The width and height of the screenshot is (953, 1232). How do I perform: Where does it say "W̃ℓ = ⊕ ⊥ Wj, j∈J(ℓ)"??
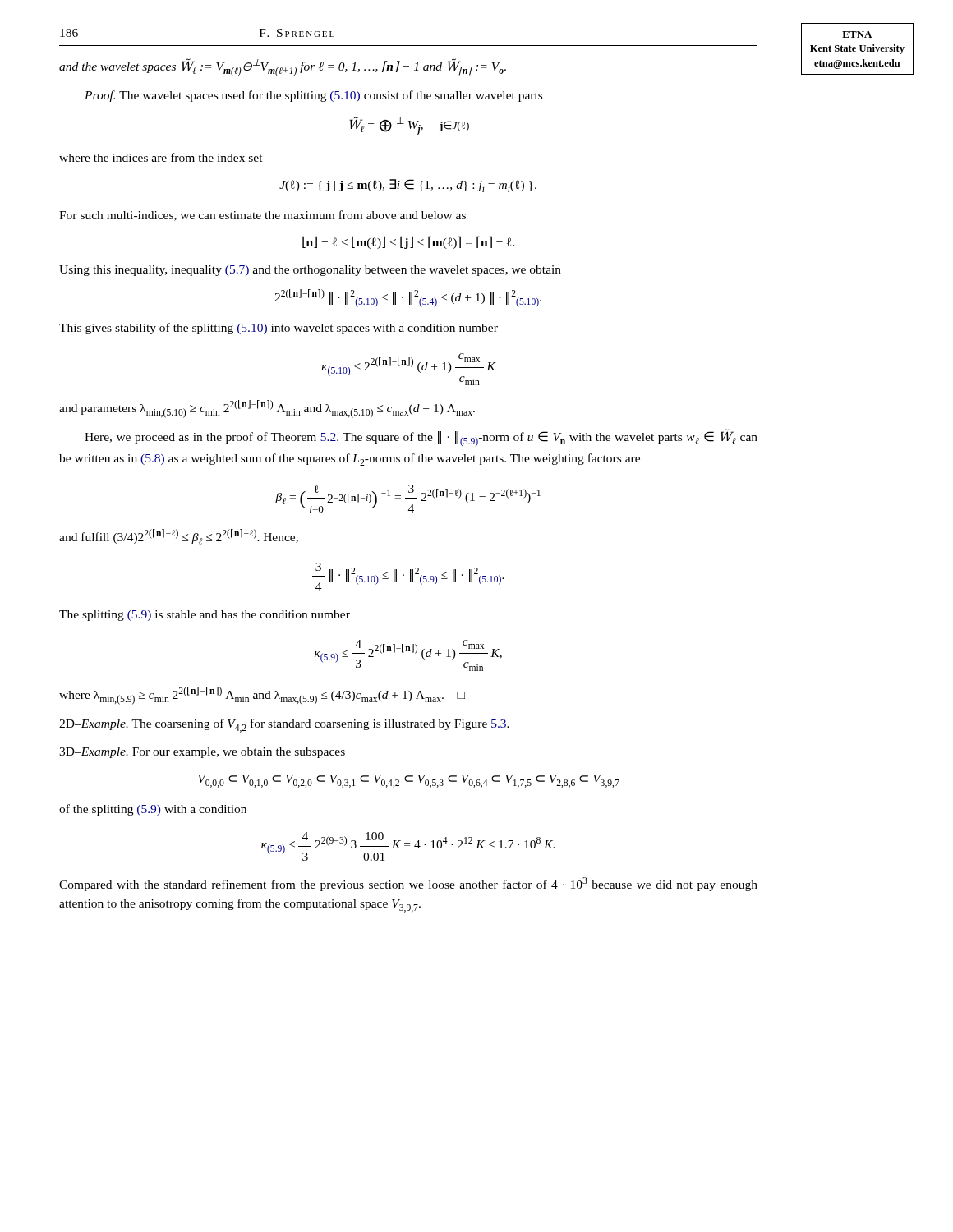(x=408, y=126)
